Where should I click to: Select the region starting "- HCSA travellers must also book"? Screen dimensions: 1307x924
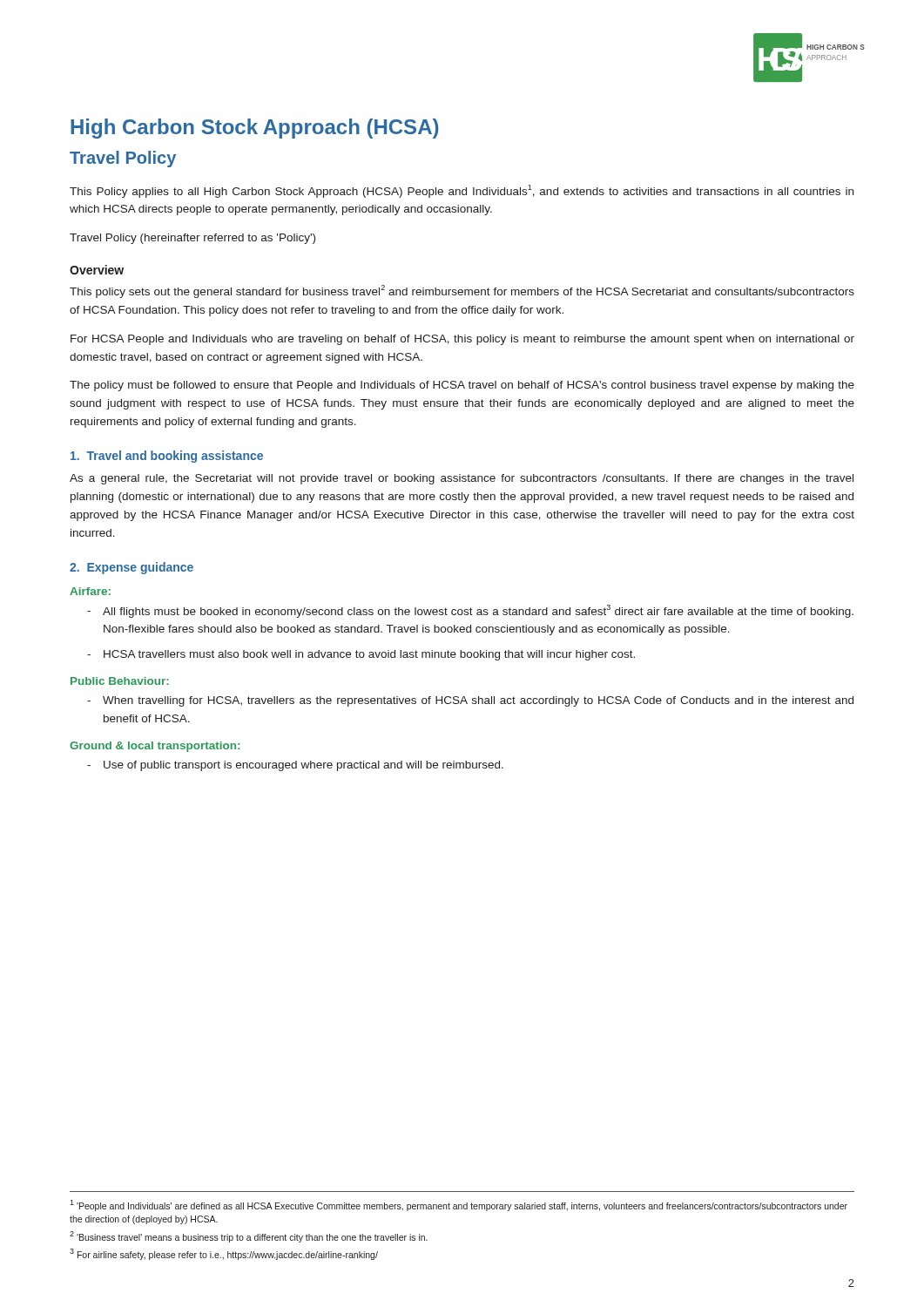point(471,655)
